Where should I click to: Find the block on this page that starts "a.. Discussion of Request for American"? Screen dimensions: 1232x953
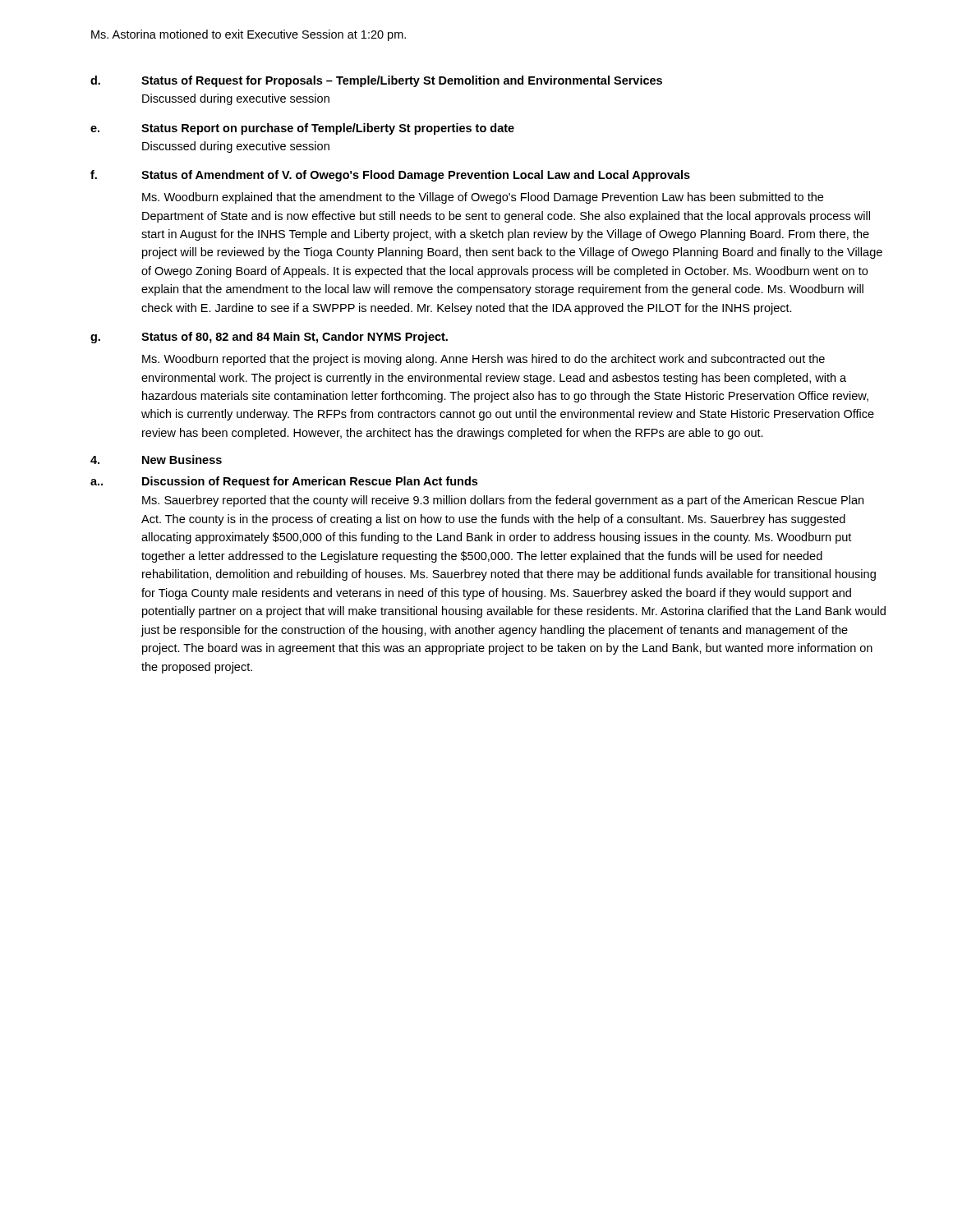[489, 576]
